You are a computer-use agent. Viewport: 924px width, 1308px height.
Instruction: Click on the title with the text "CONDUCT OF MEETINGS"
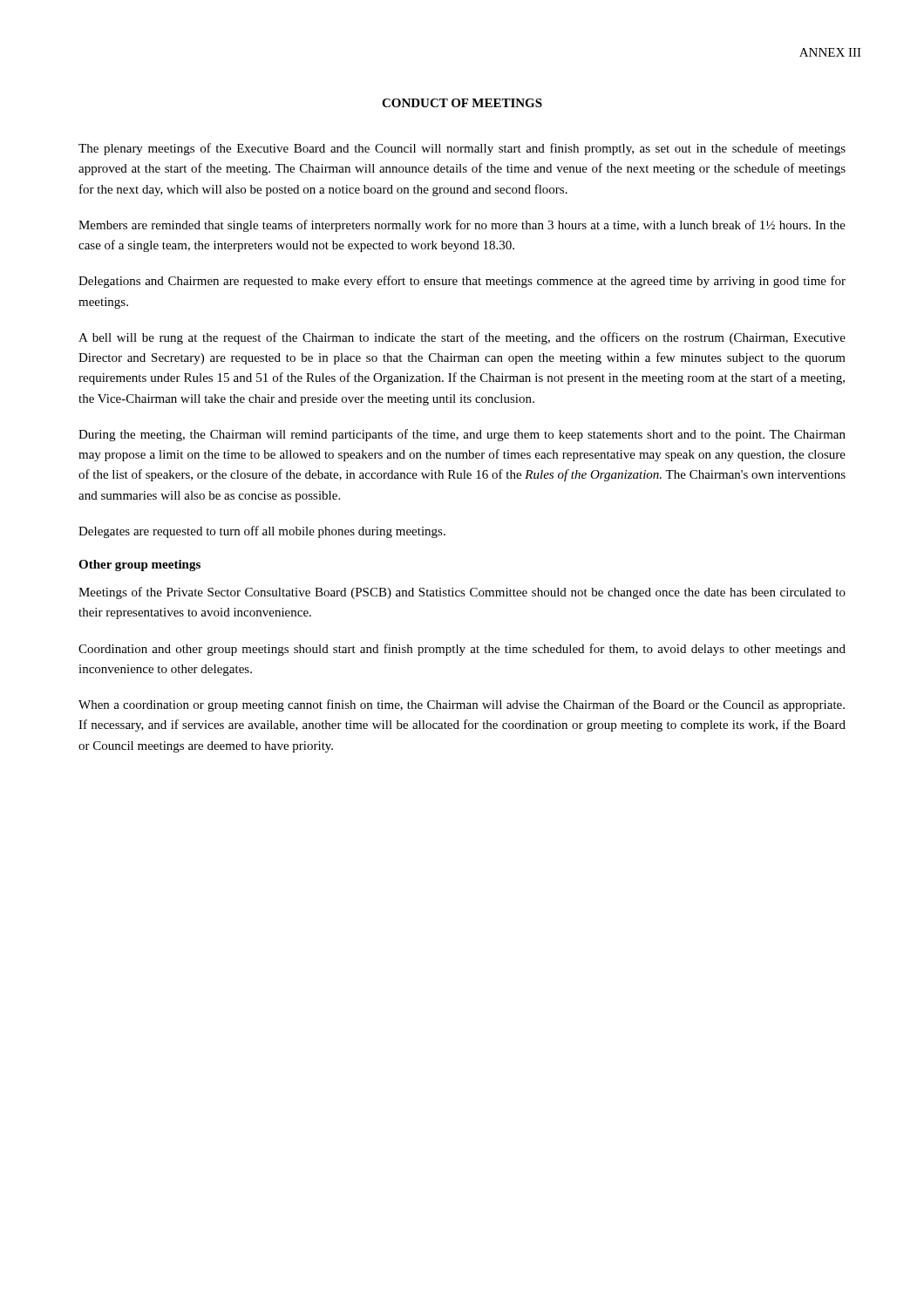pos(462,103)
